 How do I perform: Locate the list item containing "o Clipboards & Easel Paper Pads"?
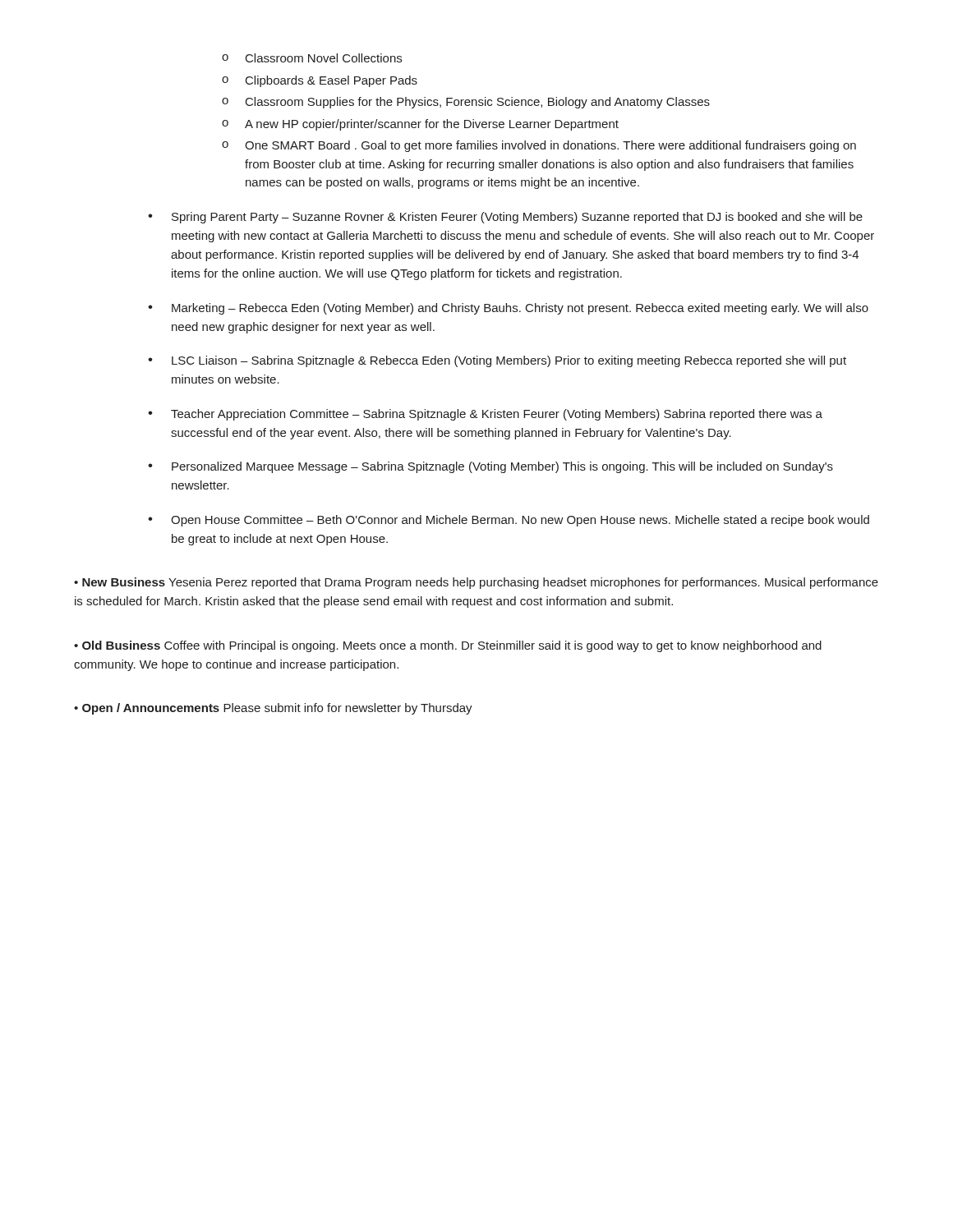(x=320, y=81)
